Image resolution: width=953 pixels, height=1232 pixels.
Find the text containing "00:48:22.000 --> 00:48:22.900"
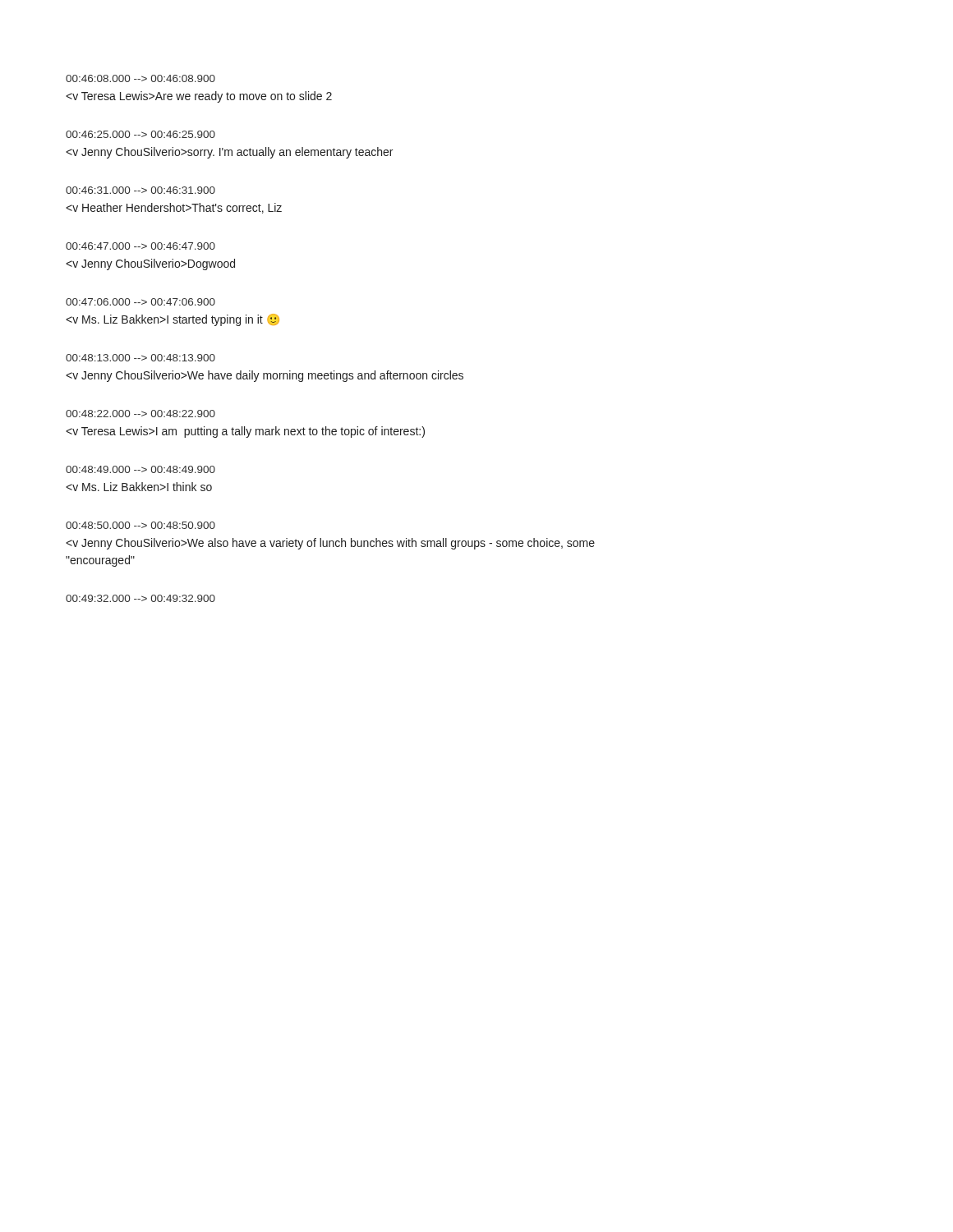141,414
